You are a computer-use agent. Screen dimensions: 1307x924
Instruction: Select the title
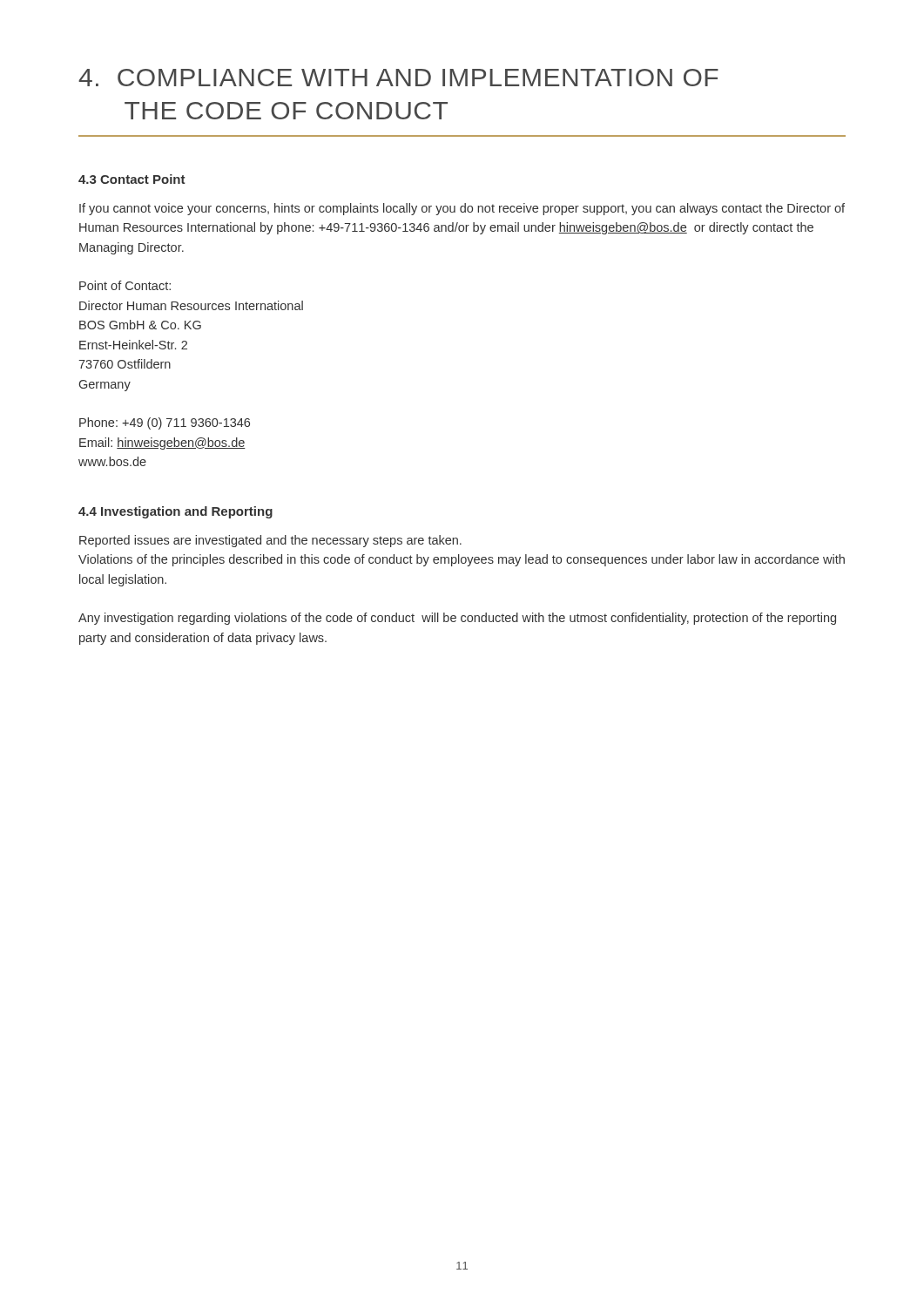pos(462,99)
